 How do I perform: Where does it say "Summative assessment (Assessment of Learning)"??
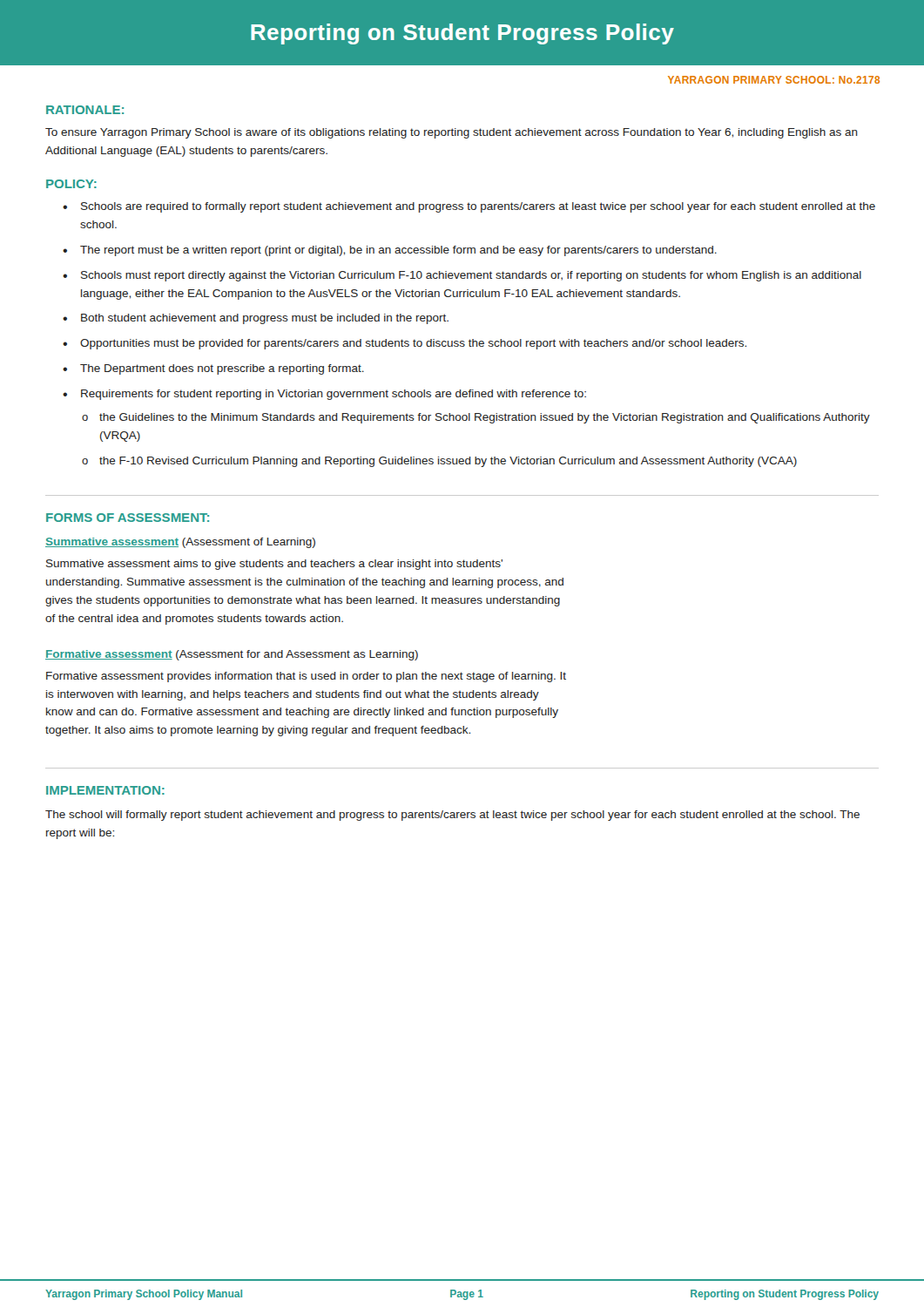[x=181, y=541]
